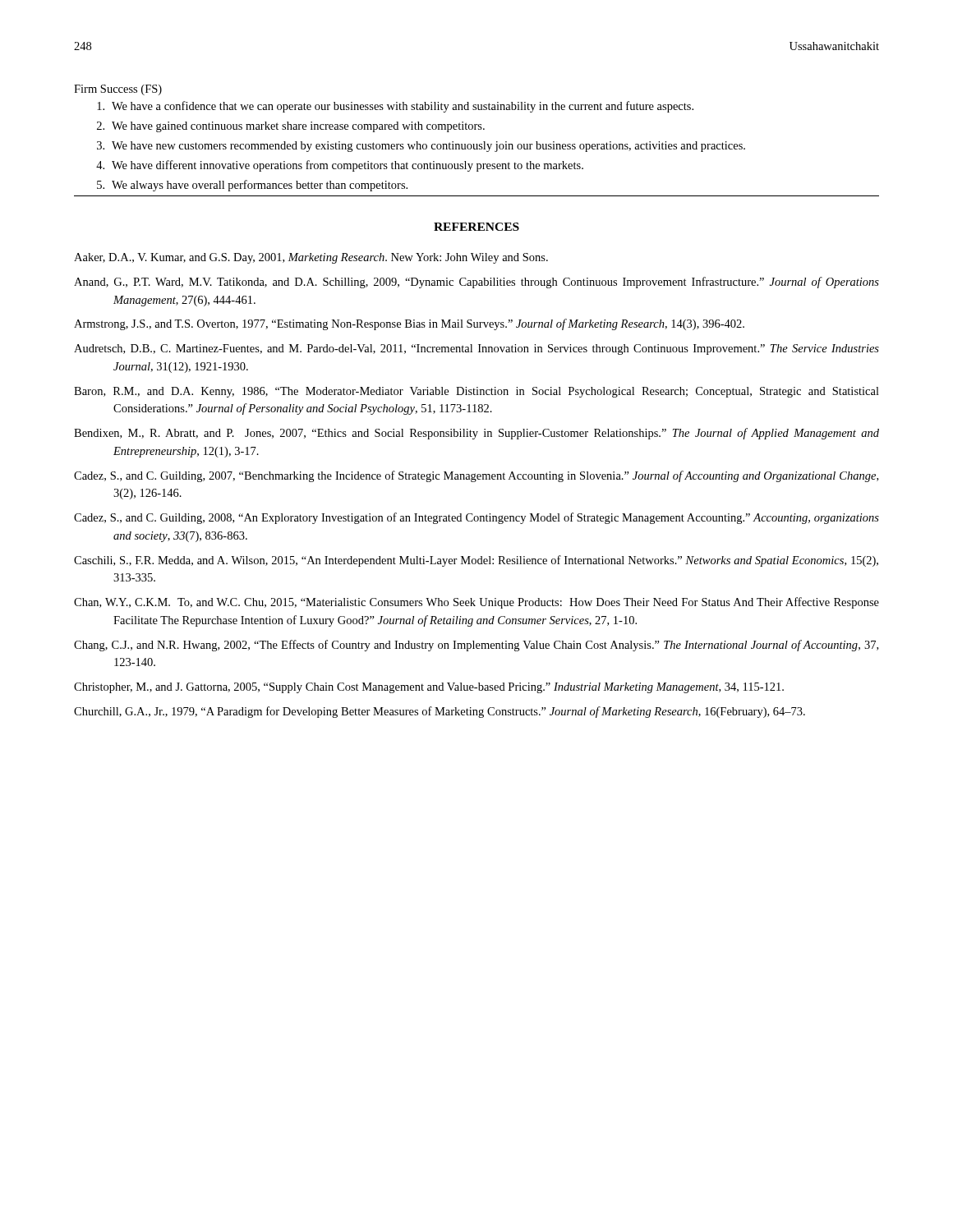Navigate to the block starting "Churchill, G.A., Jr., 1979, “A"
Image resolution: width=953 pixels, height=1232 pixels.
(440, 711)
